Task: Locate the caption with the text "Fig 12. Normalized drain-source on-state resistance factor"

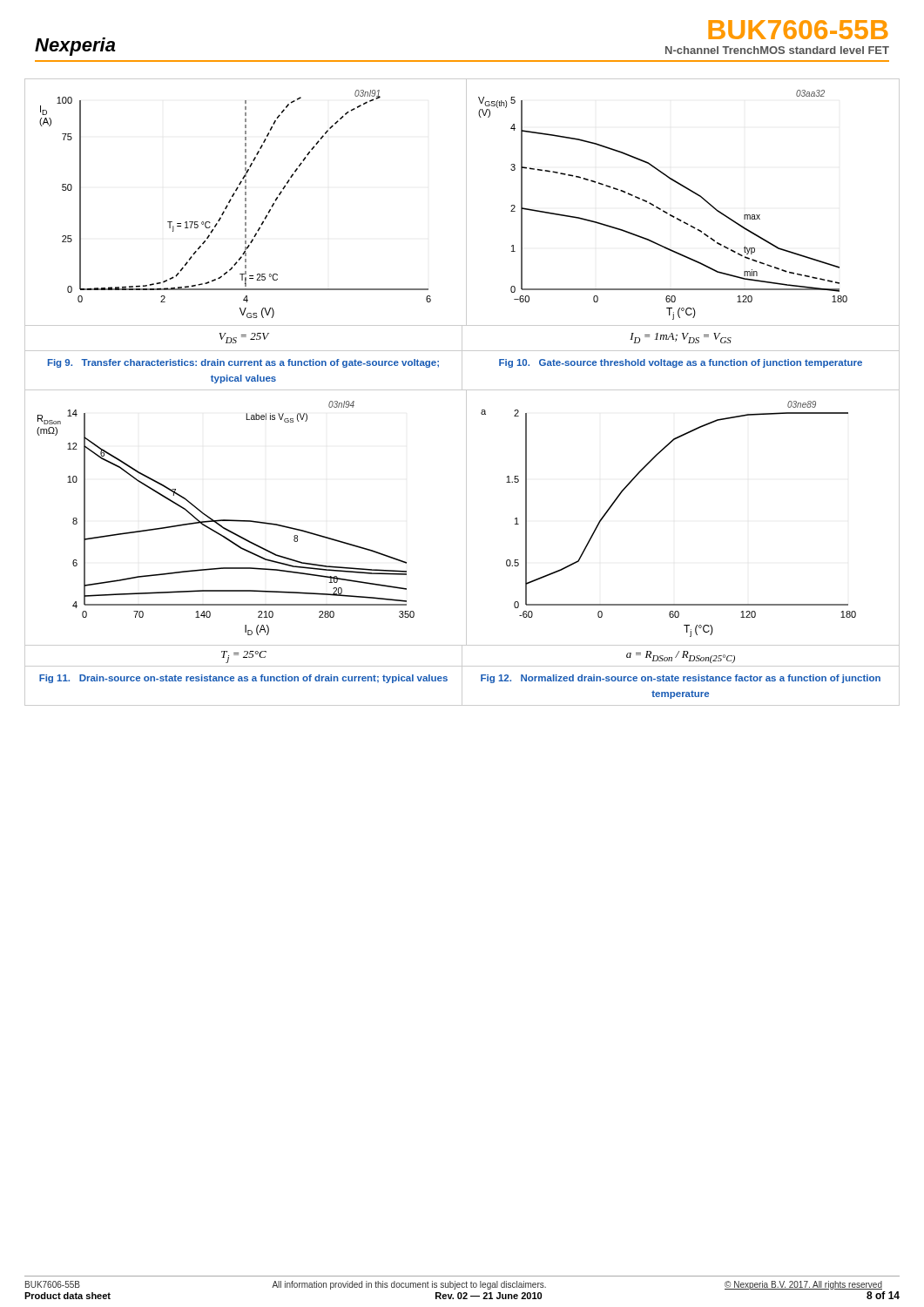Action: (681, 686)
